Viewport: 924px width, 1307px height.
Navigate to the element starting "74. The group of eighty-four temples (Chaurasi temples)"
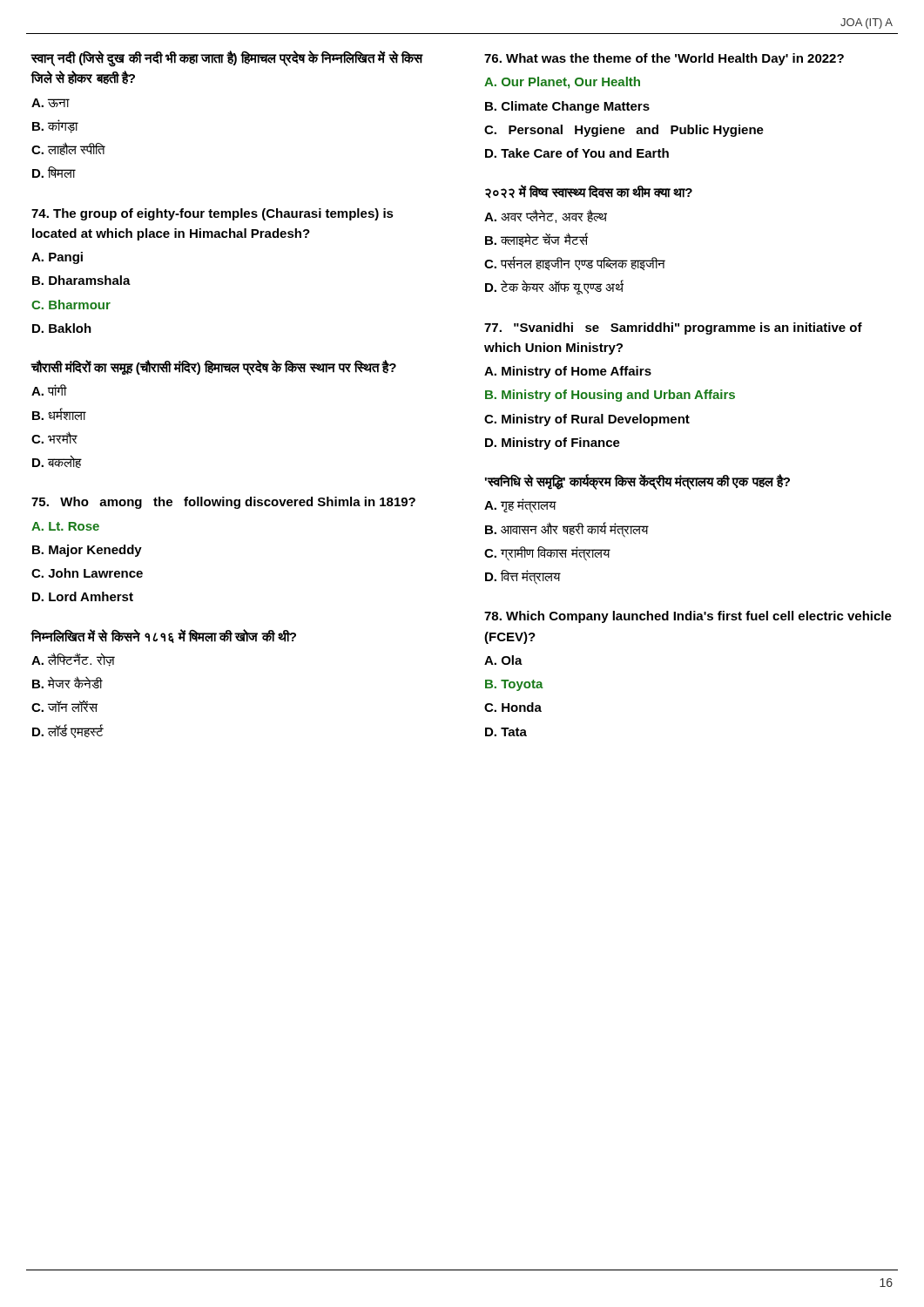click(x=212, y=214)
